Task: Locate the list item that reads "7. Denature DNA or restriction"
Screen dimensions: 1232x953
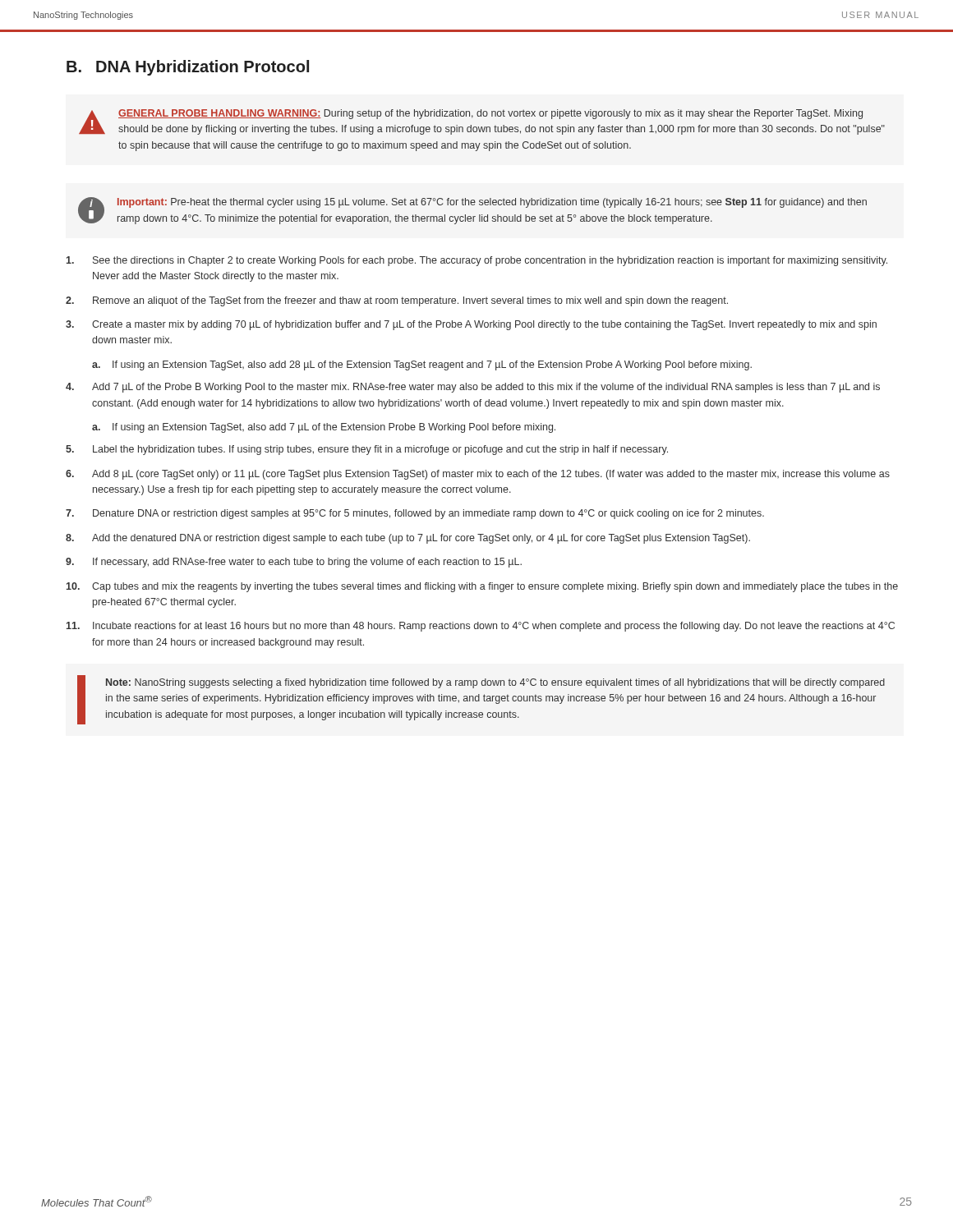Action: [x=485, y=514]
